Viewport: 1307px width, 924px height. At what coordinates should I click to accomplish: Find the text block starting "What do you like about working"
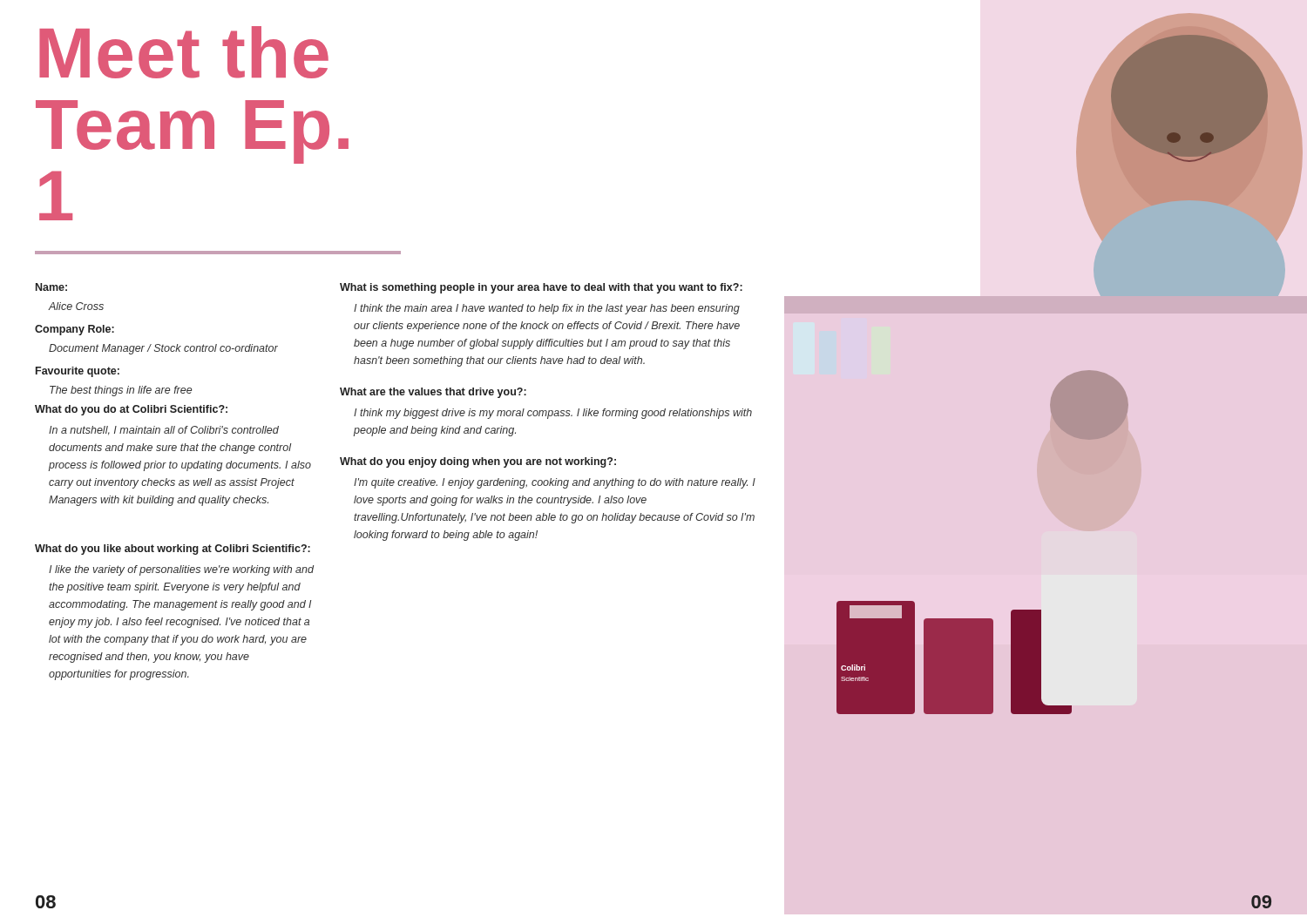[174, 611]
